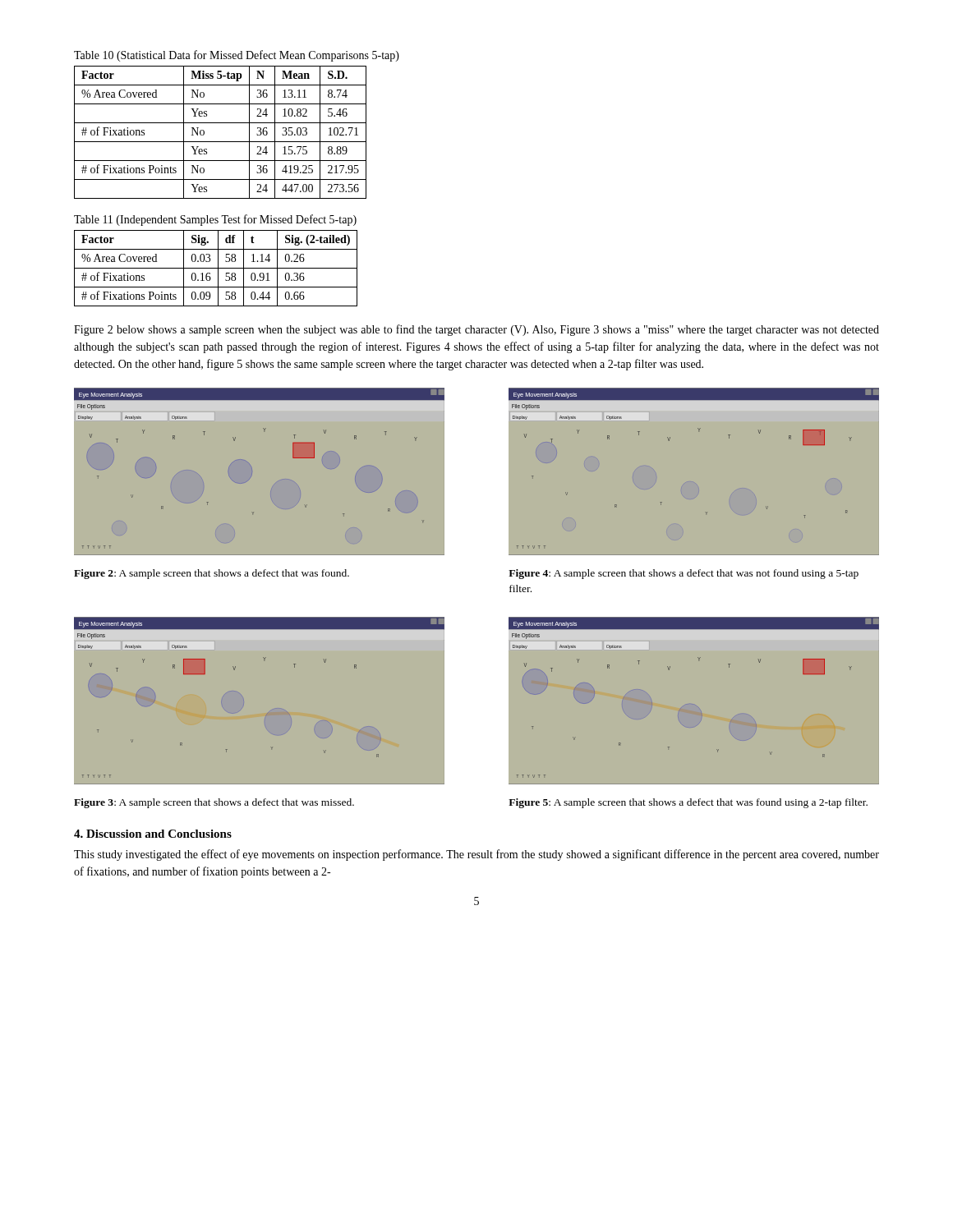The width and height of the screenshot is (953, 1232).
Task: Click on the text block that says "This study investigated the effect of"
Action: tap(476, 863)
